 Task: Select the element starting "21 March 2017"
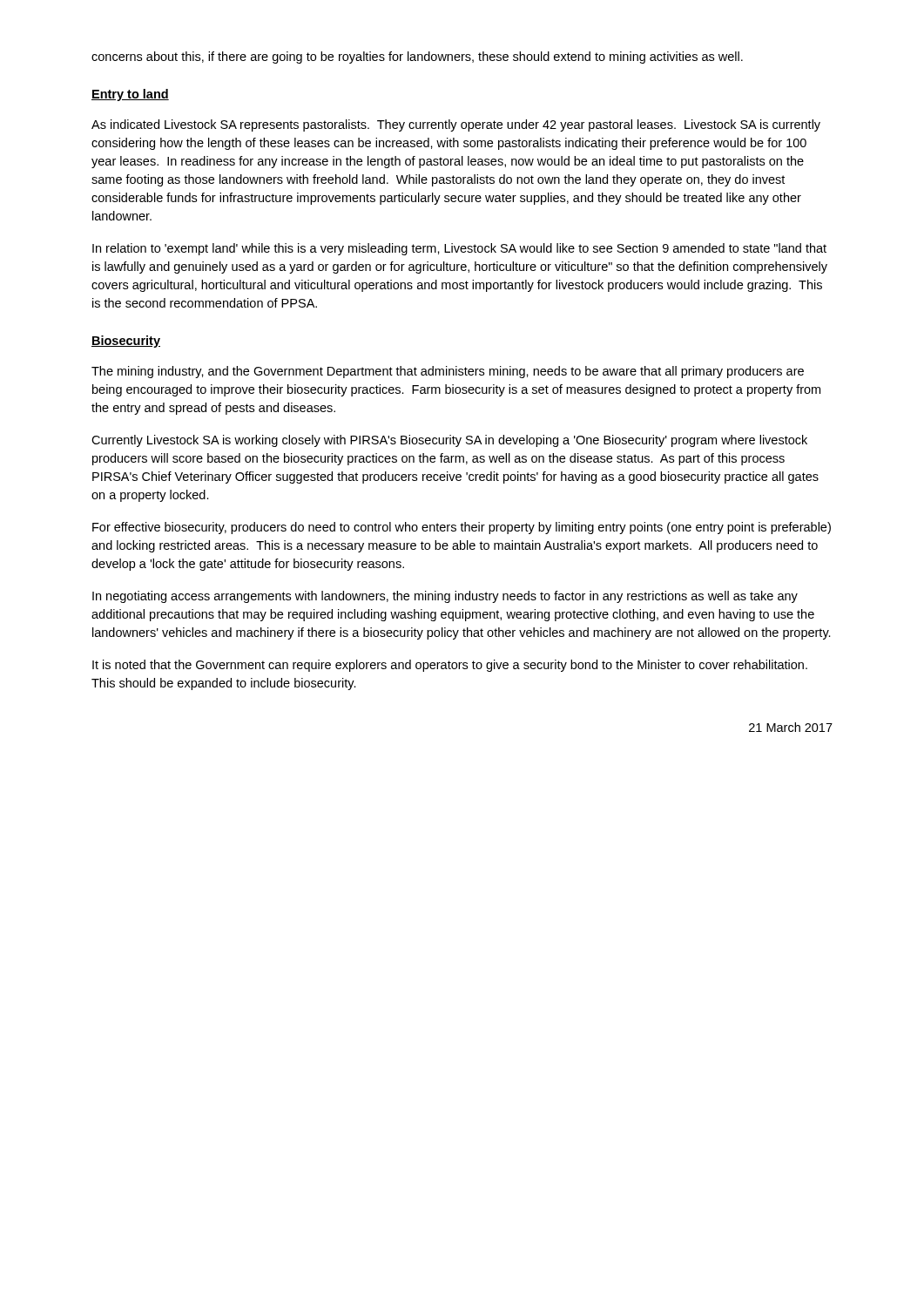(790, 728)
